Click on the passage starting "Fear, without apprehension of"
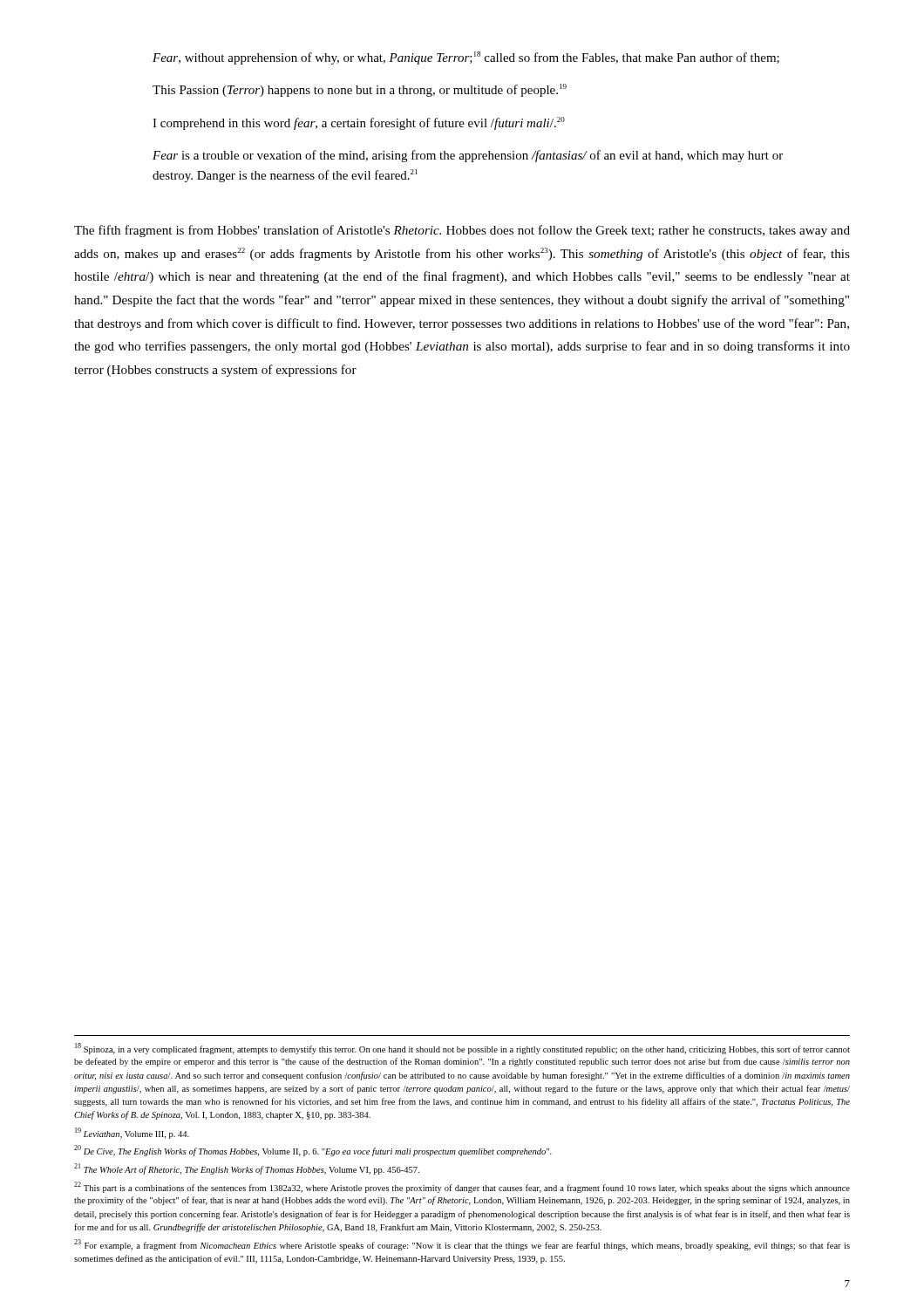This screenshot has height=1308, width=924. point(488,117)
